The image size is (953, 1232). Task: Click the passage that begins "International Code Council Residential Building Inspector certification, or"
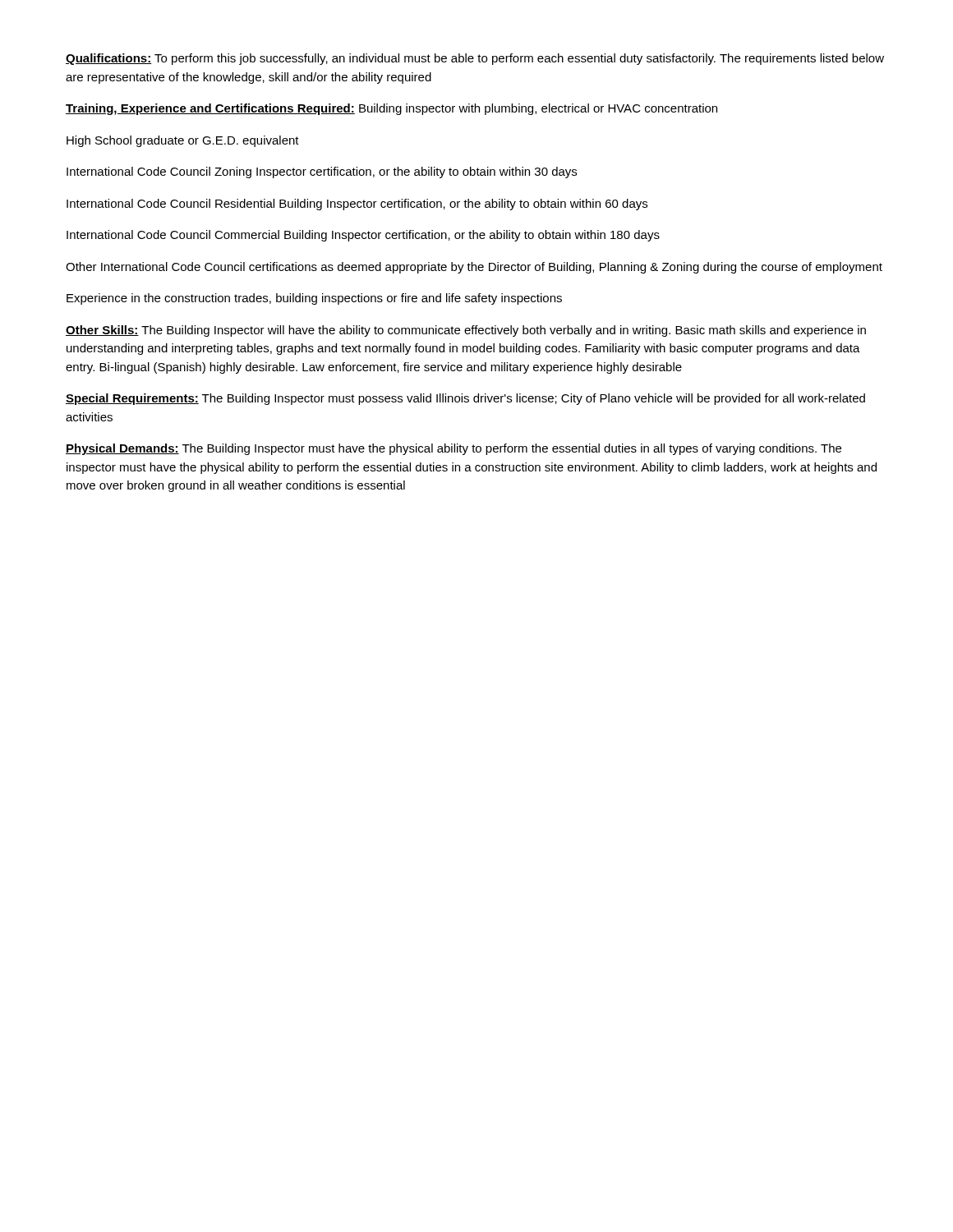point(357,203)
